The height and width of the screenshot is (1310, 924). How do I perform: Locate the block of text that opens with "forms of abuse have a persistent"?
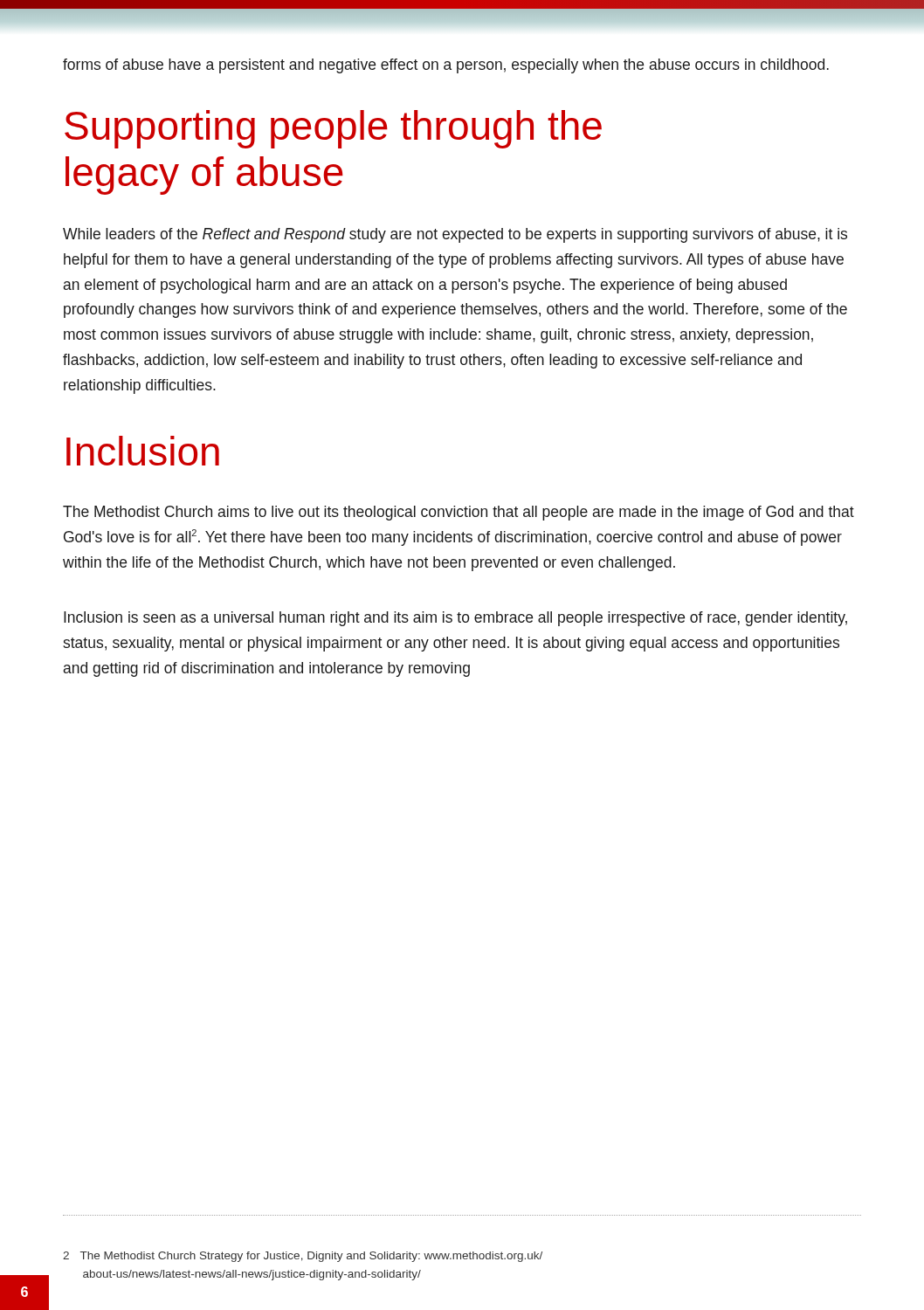(446, 65)
